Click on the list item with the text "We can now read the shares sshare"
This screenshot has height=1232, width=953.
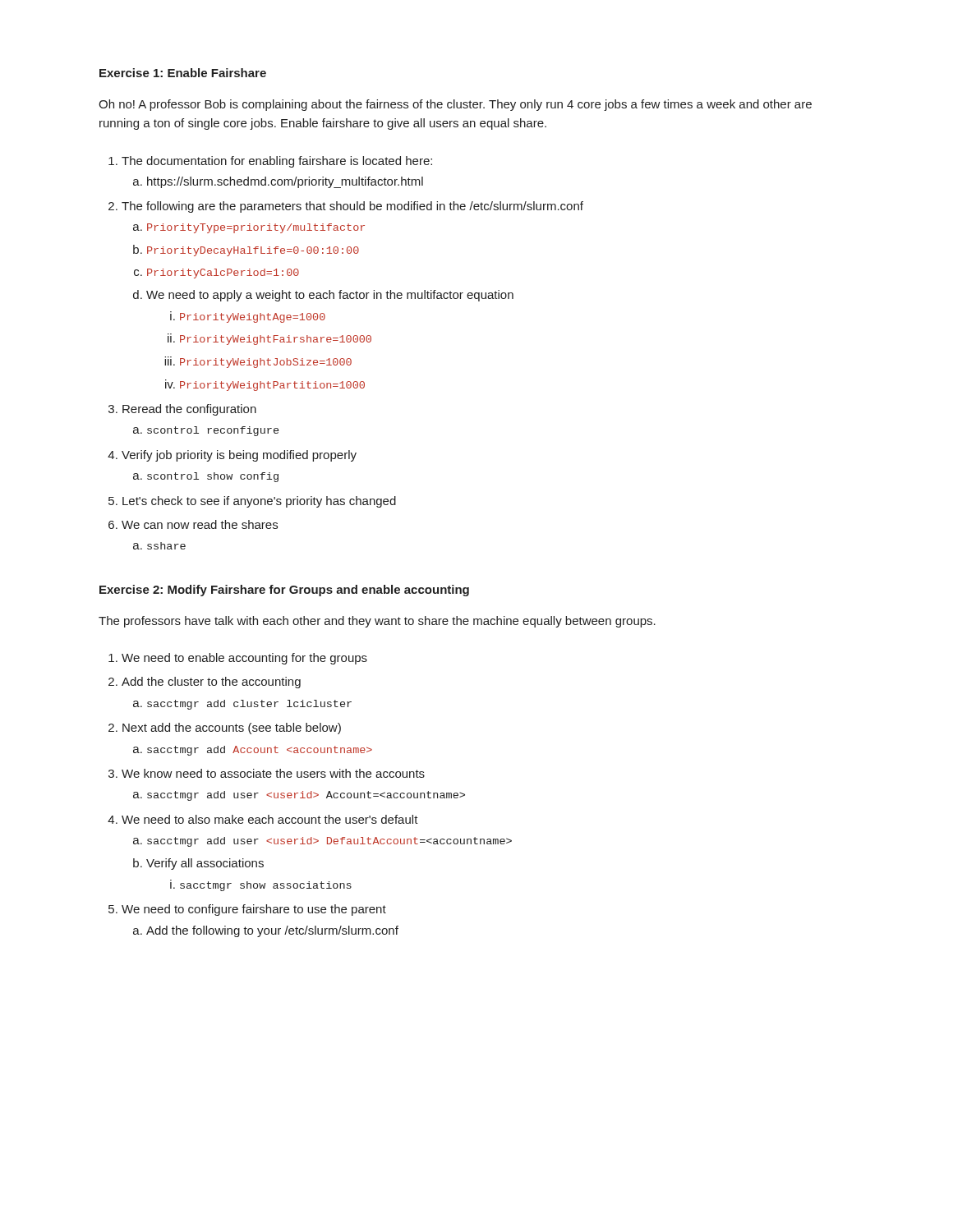200,524
